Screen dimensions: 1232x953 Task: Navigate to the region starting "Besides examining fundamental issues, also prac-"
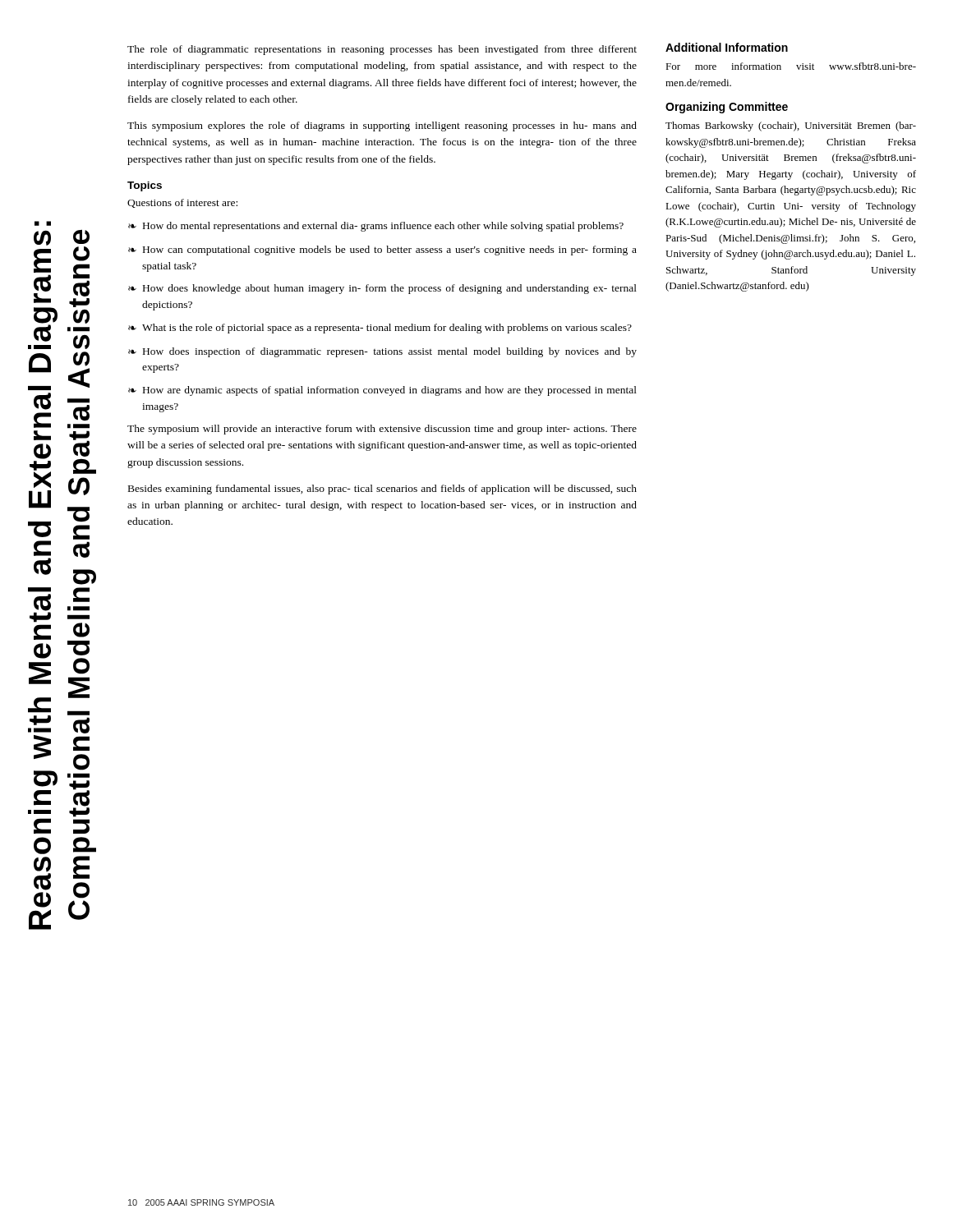[x=382, y=505]
